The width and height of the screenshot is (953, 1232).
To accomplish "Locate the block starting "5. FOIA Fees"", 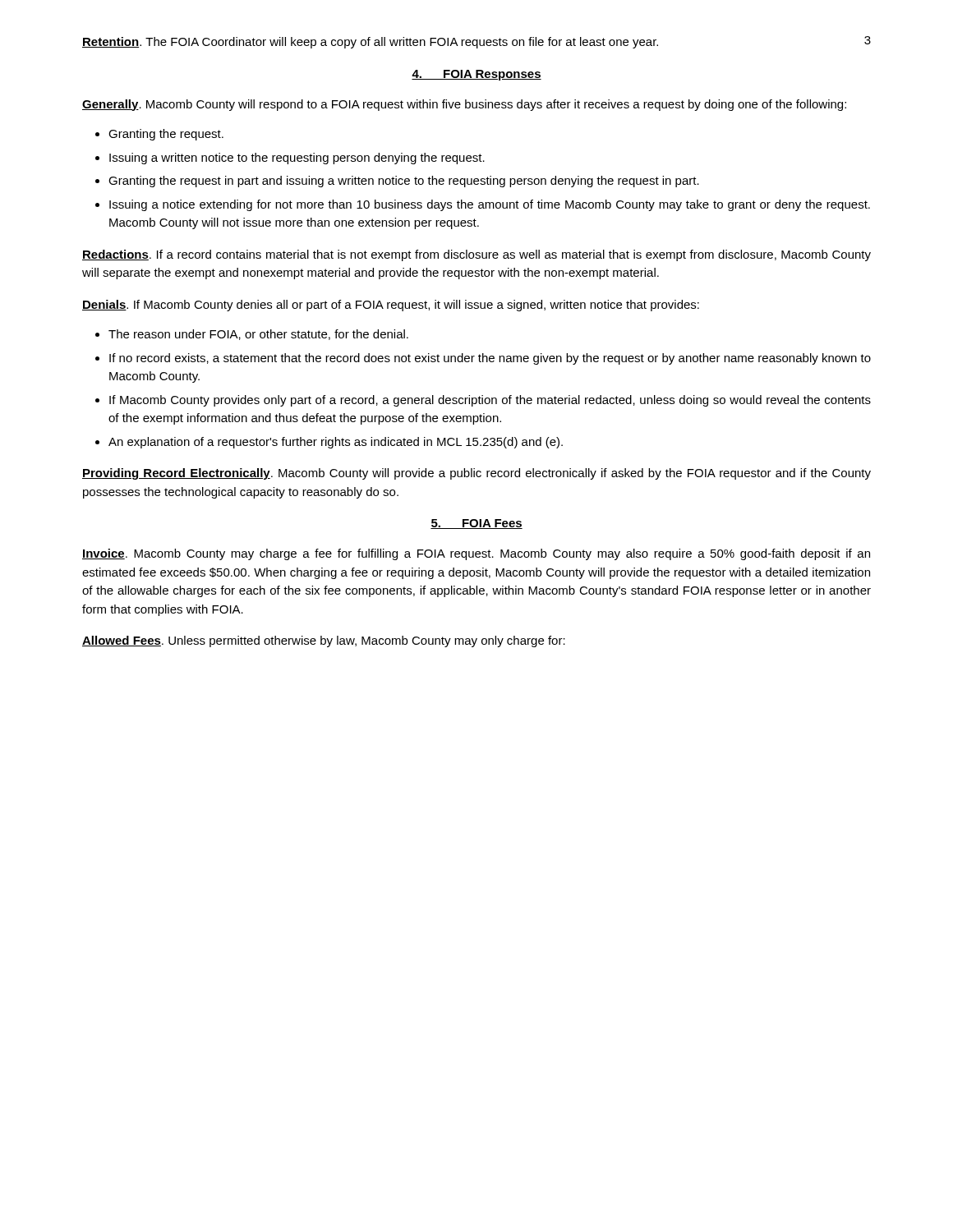I will pos(476,523).
